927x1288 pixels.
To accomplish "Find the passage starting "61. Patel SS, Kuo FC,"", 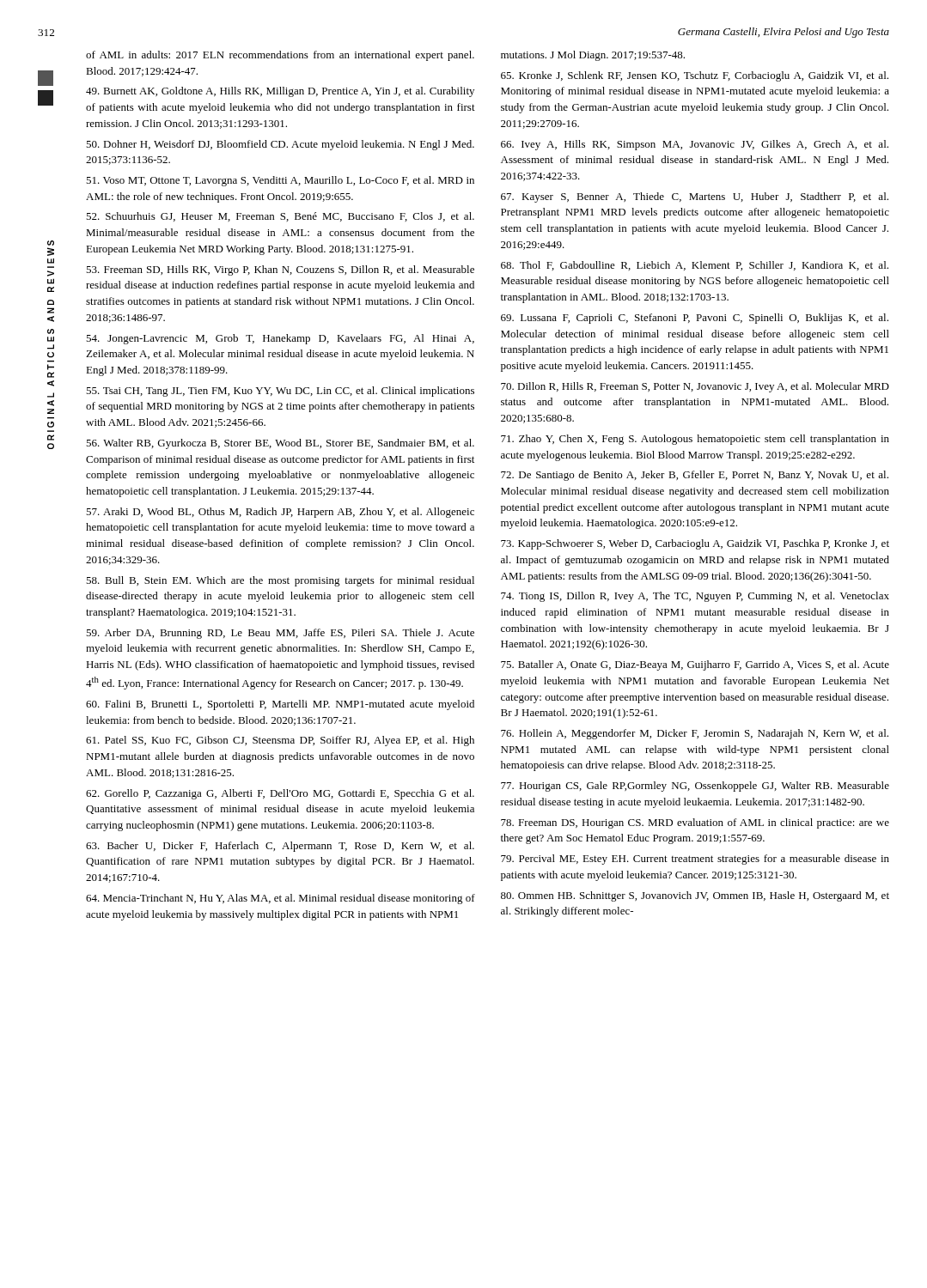I will 280,756.
